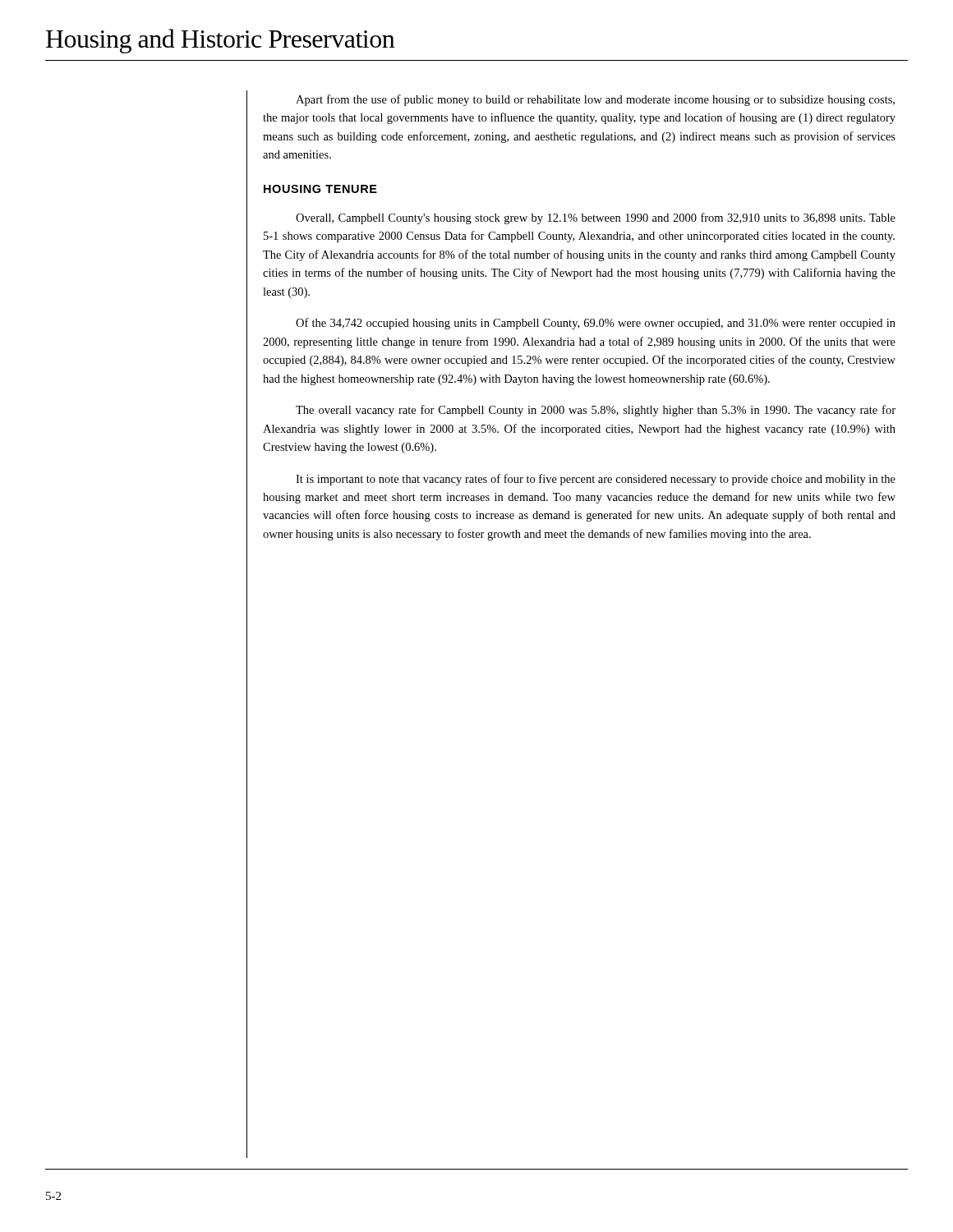Select the text block containing "It is important to note"
The height and width of the screenshot is (1232, 953).
[x=579, y=506]
